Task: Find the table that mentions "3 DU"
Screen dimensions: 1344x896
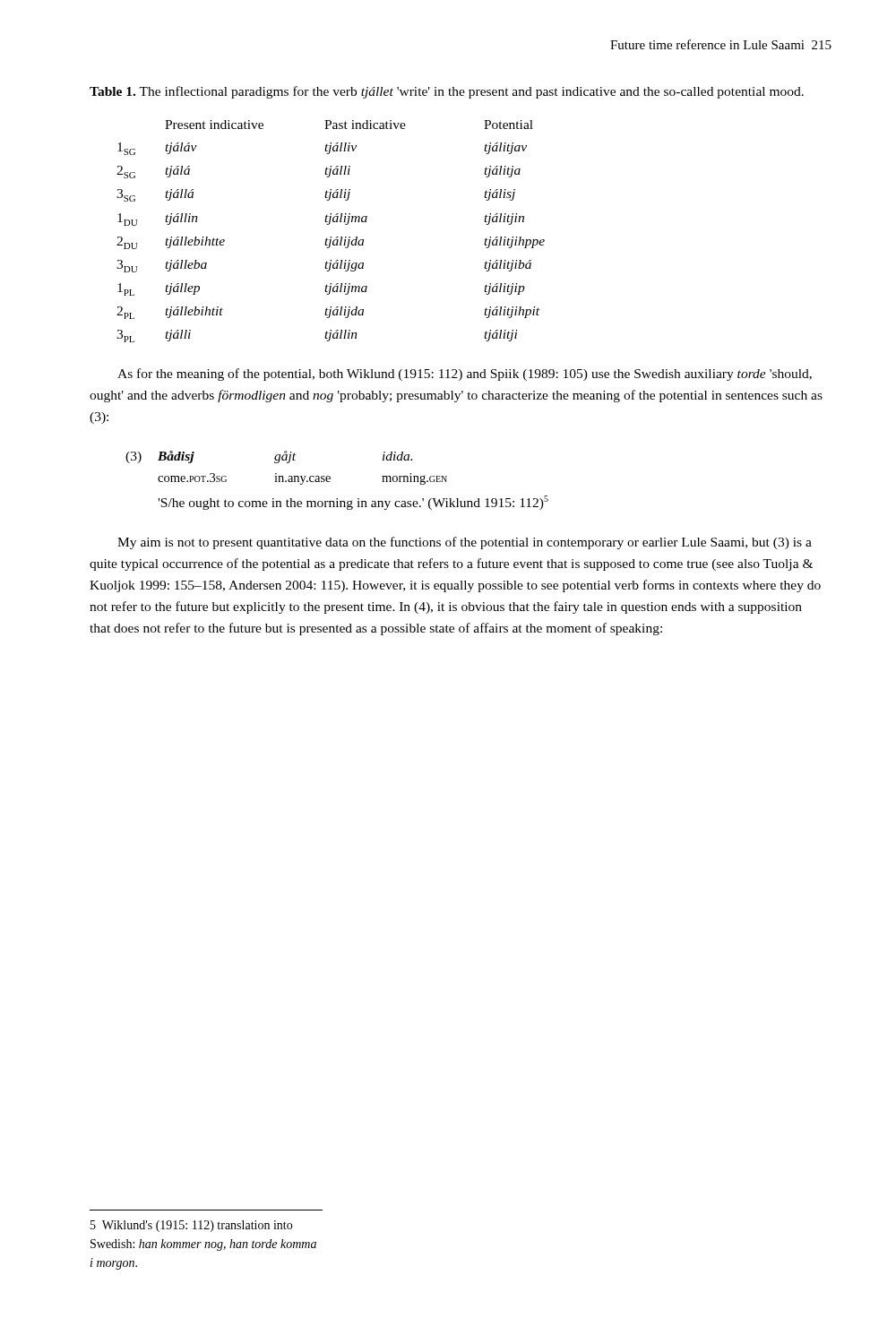Action: [x=470, y=230]
